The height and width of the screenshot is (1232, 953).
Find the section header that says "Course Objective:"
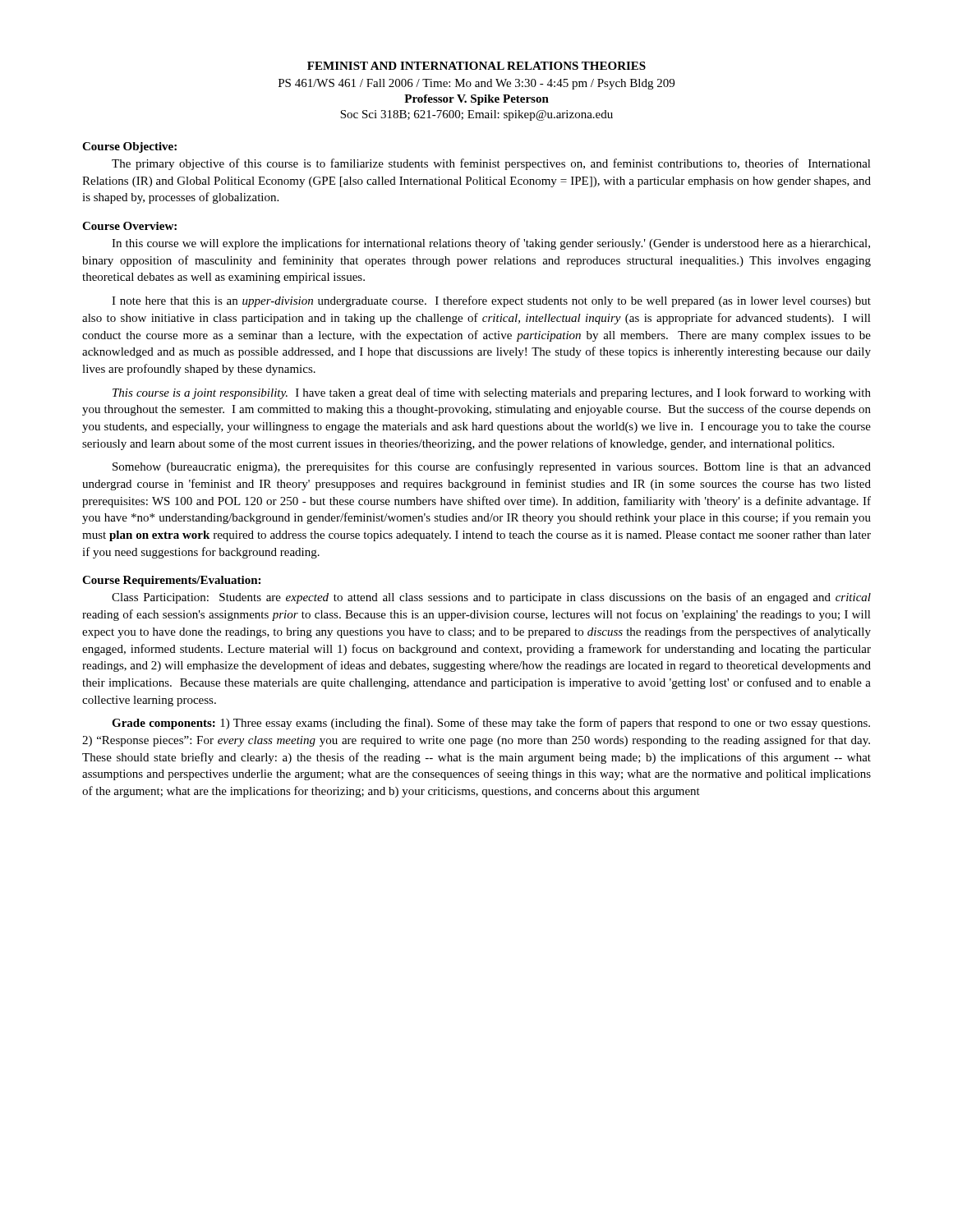coord(130,146)
